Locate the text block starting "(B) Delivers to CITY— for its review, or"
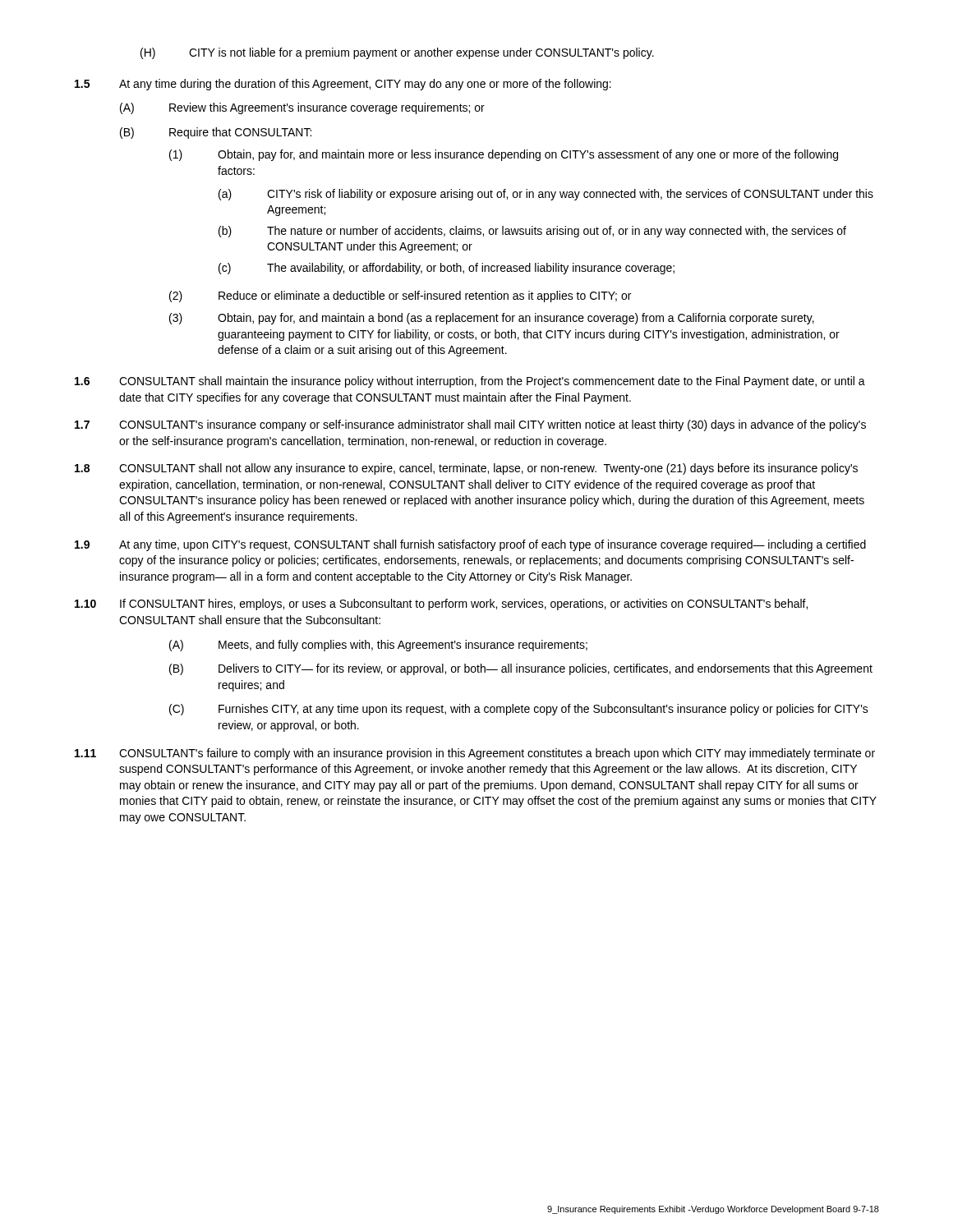 pos(524,677)
